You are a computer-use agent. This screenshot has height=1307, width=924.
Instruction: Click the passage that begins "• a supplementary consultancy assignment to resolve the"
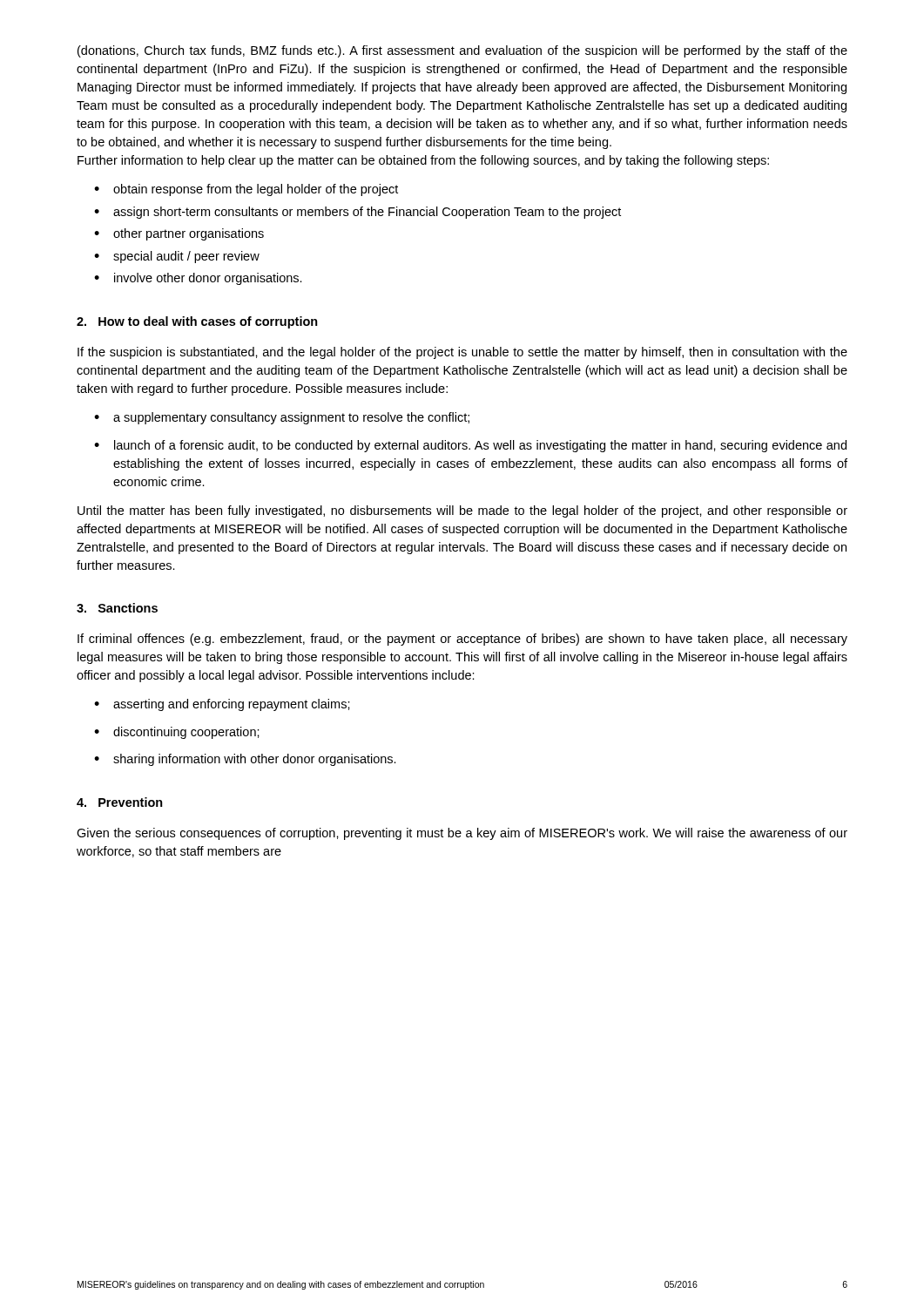pos(471,418)
